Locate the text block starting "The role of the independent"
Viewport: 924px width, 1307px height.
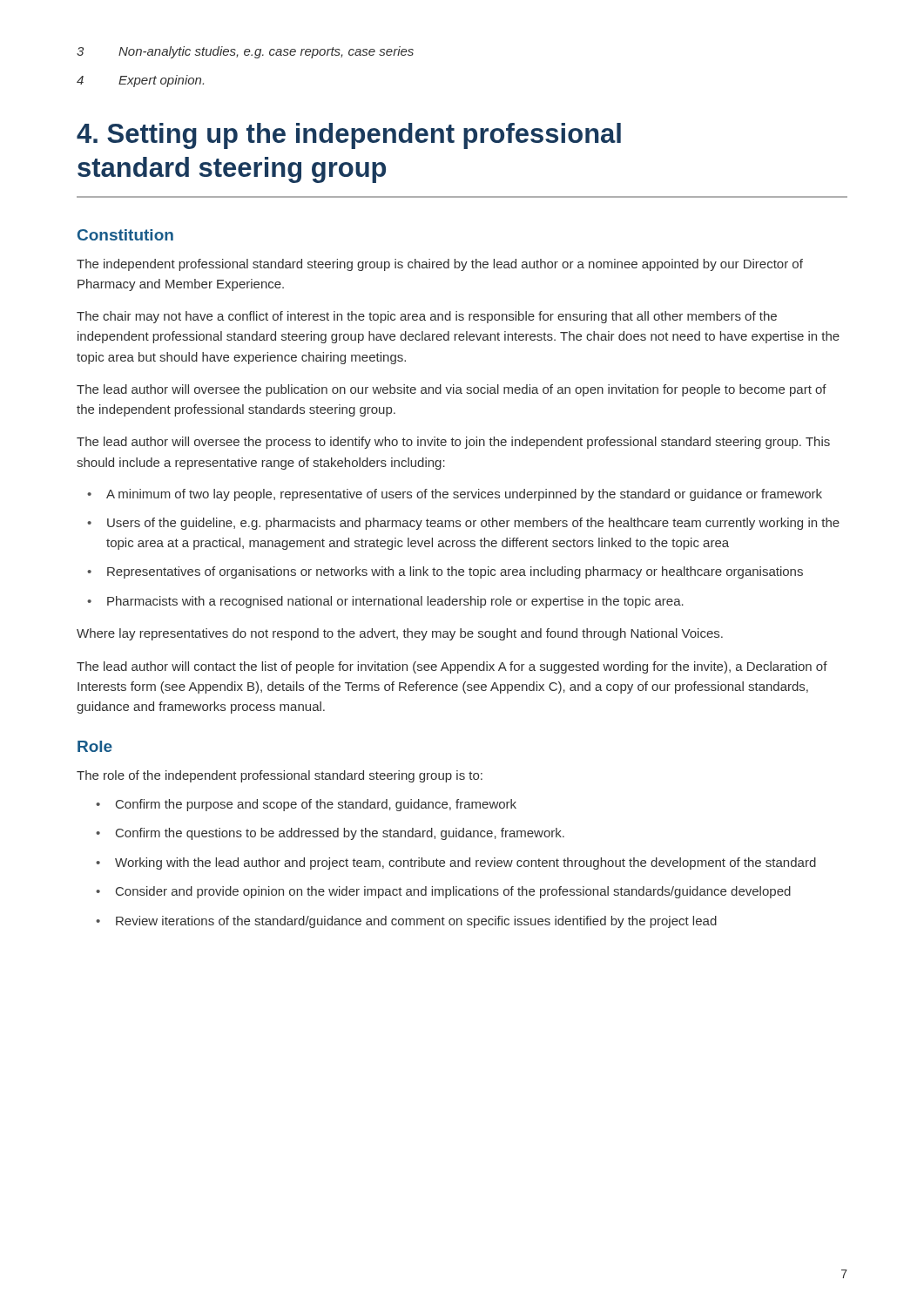pos(462,775)
